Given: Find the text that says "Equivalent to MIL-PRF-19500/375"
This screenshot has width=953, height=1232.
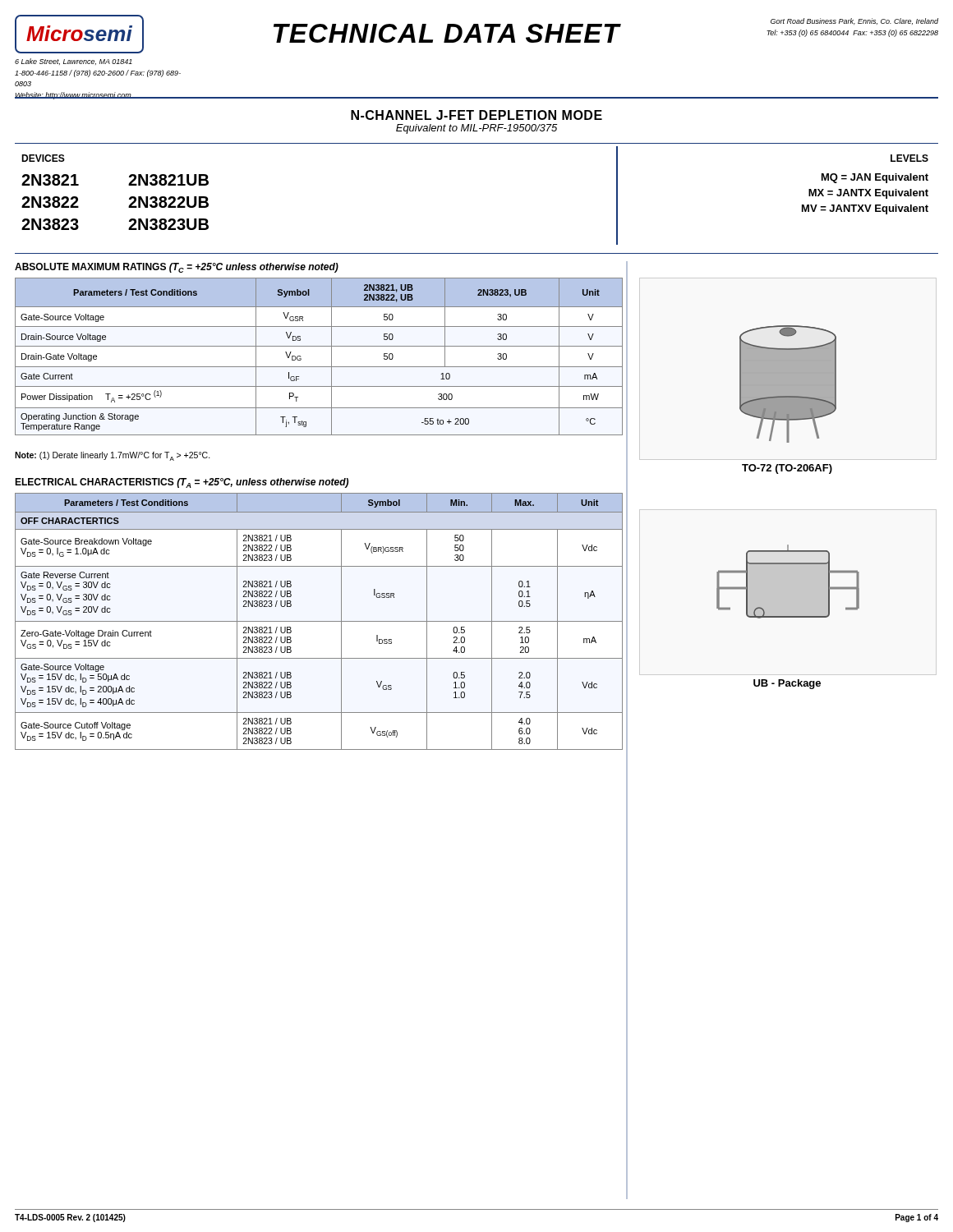Looking at the screenshot, I should [x=476, y=128].
